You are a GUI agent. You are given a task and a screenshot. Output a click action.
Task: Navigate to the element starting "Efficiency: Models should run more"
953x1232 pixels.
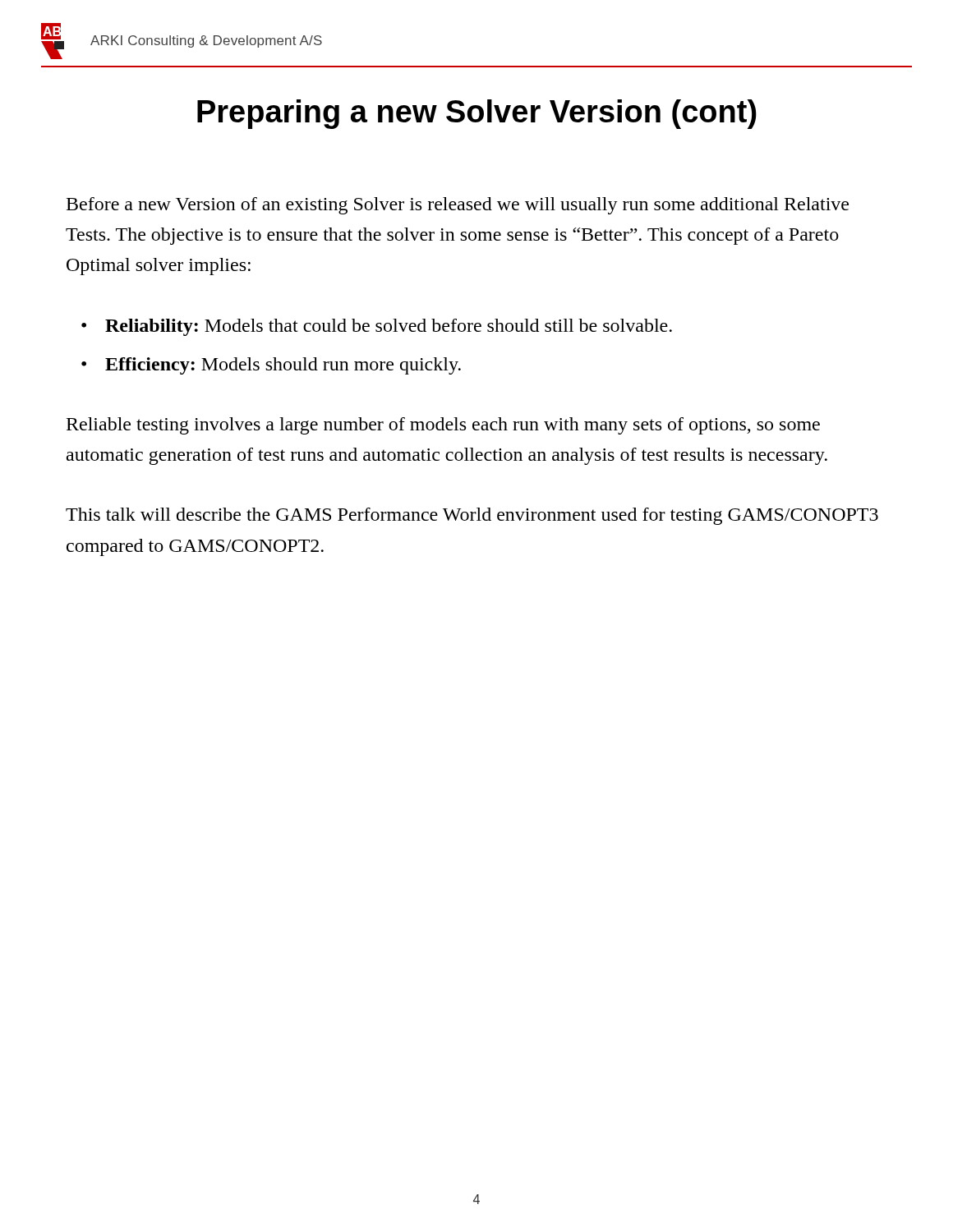point(284,364)
